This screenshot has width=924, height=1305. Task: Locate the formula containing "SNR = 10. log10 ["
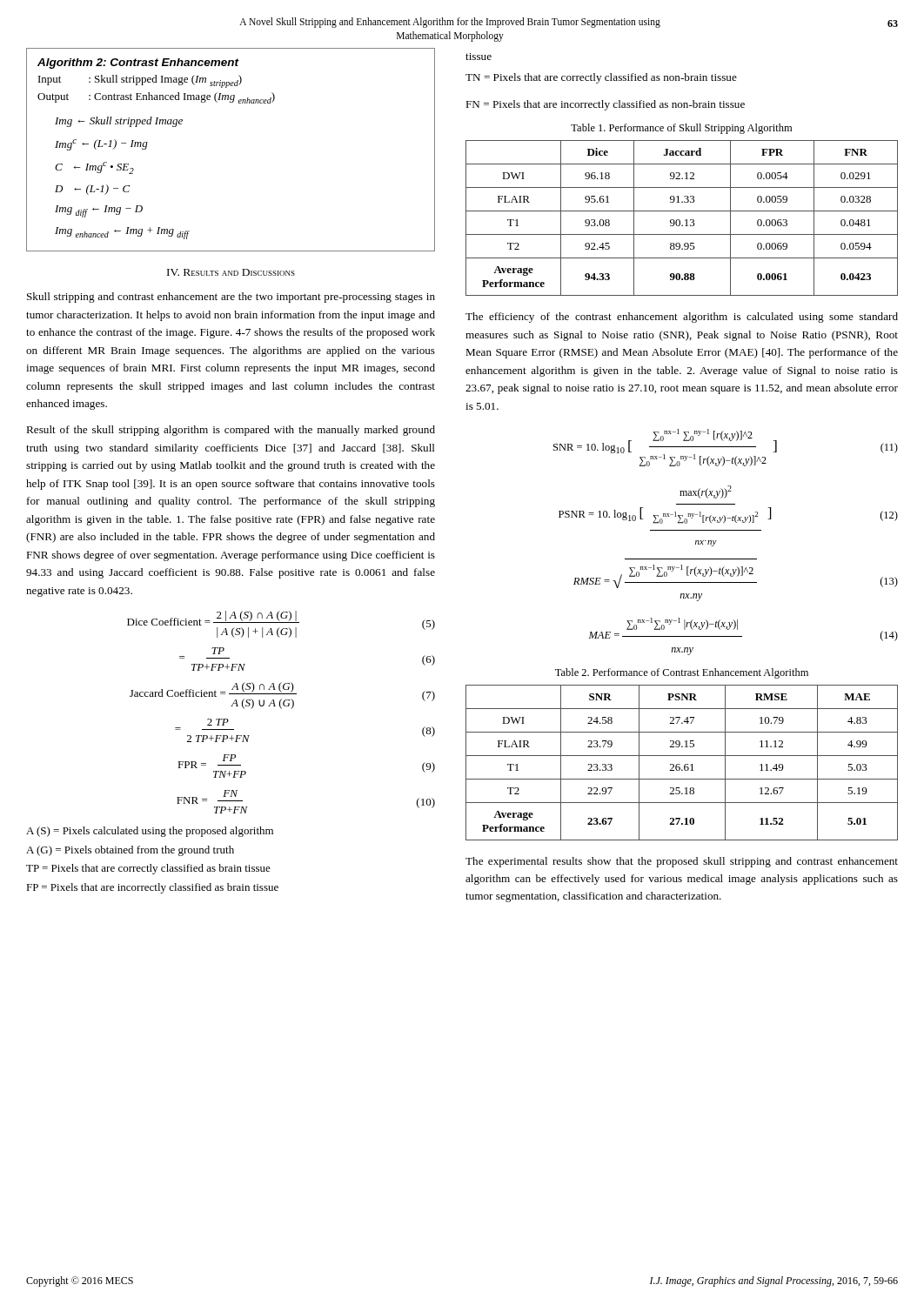click(682, 448)
